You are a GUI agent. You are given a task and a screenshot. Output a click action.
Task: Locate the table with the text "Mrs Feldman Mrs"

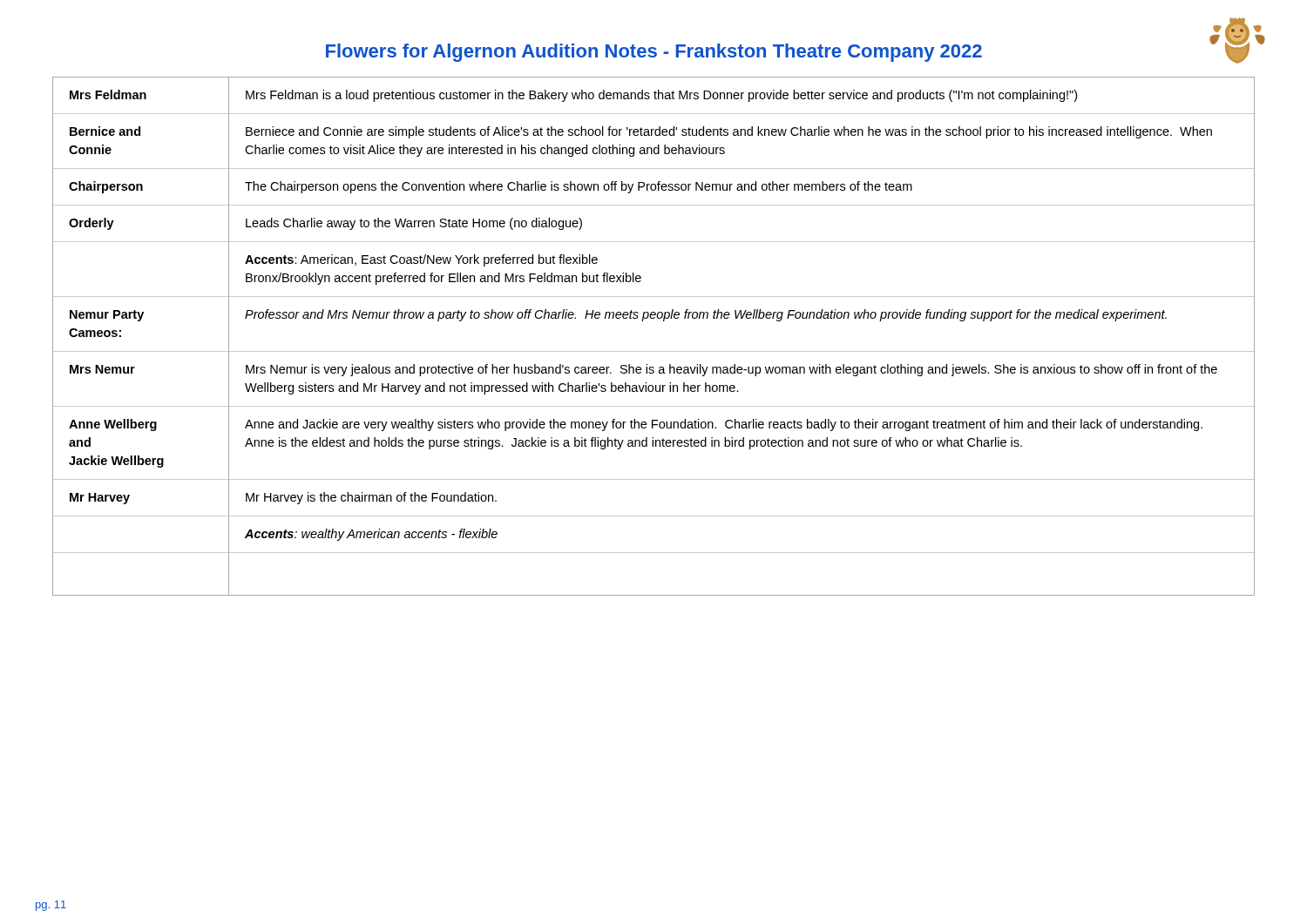point(654,336)
